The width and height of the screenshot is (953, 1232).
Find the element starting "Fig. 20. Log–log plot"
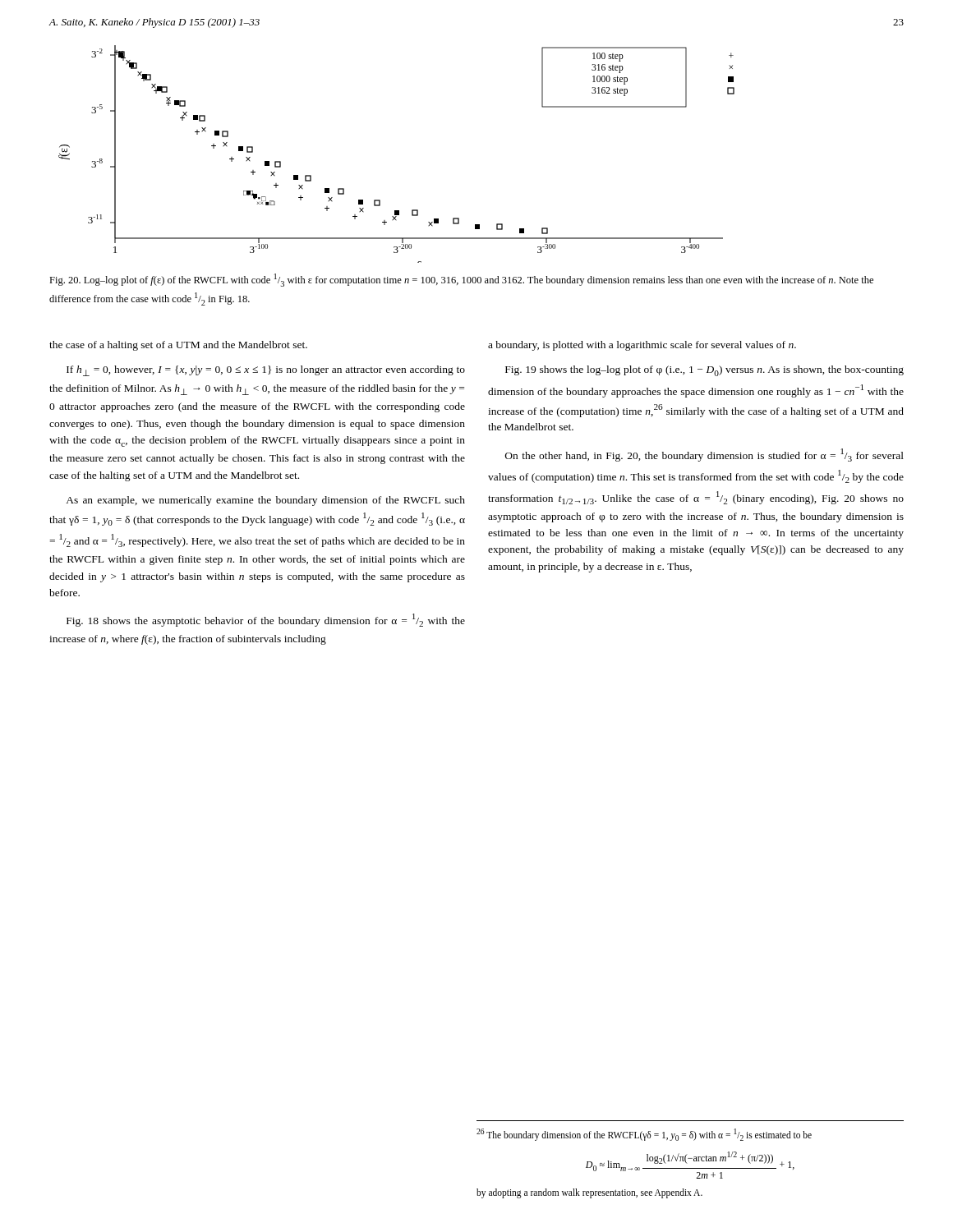click(462, 290)
